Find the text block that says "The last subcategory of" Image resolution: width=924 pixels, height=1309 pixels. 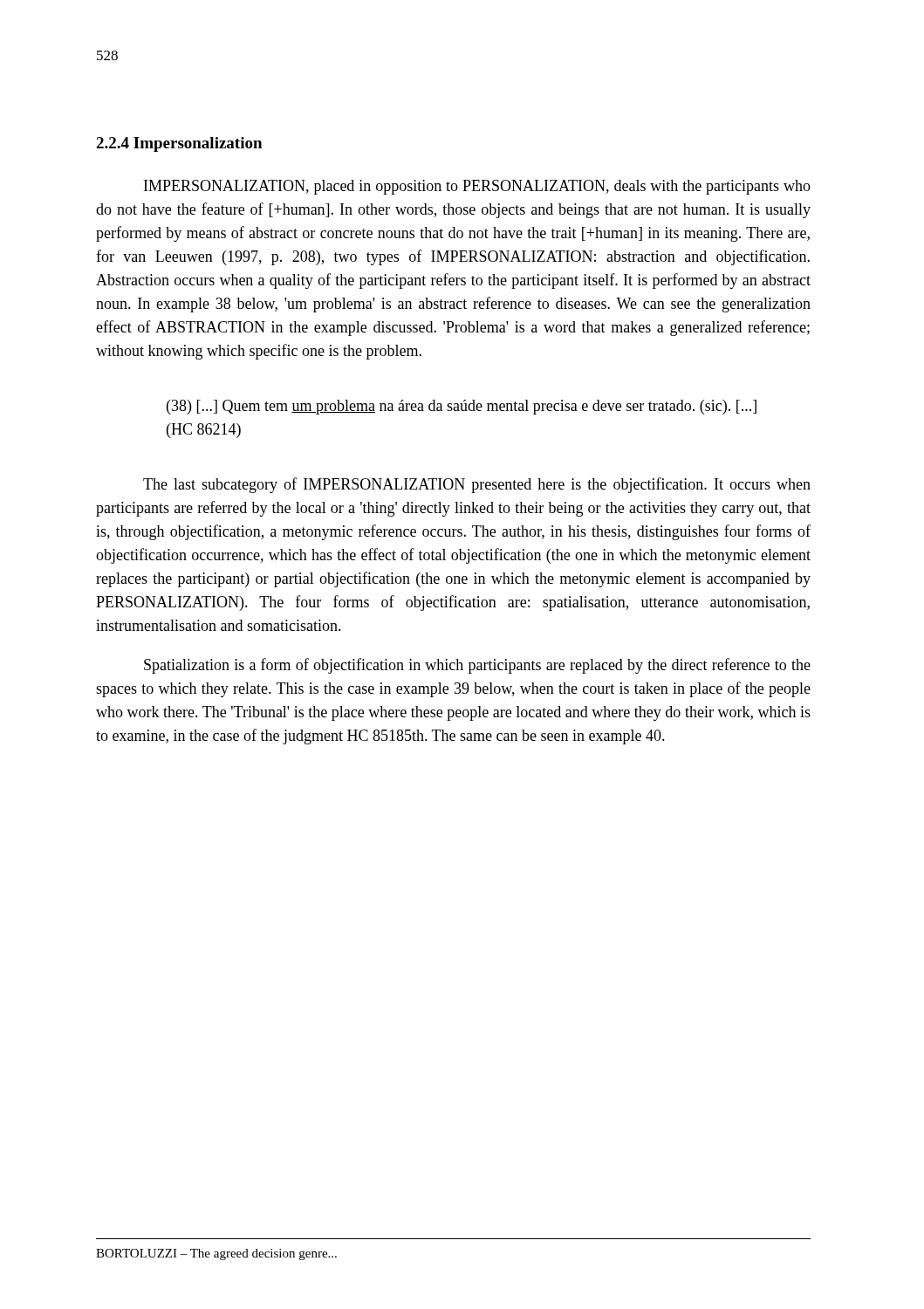[453, 555]
